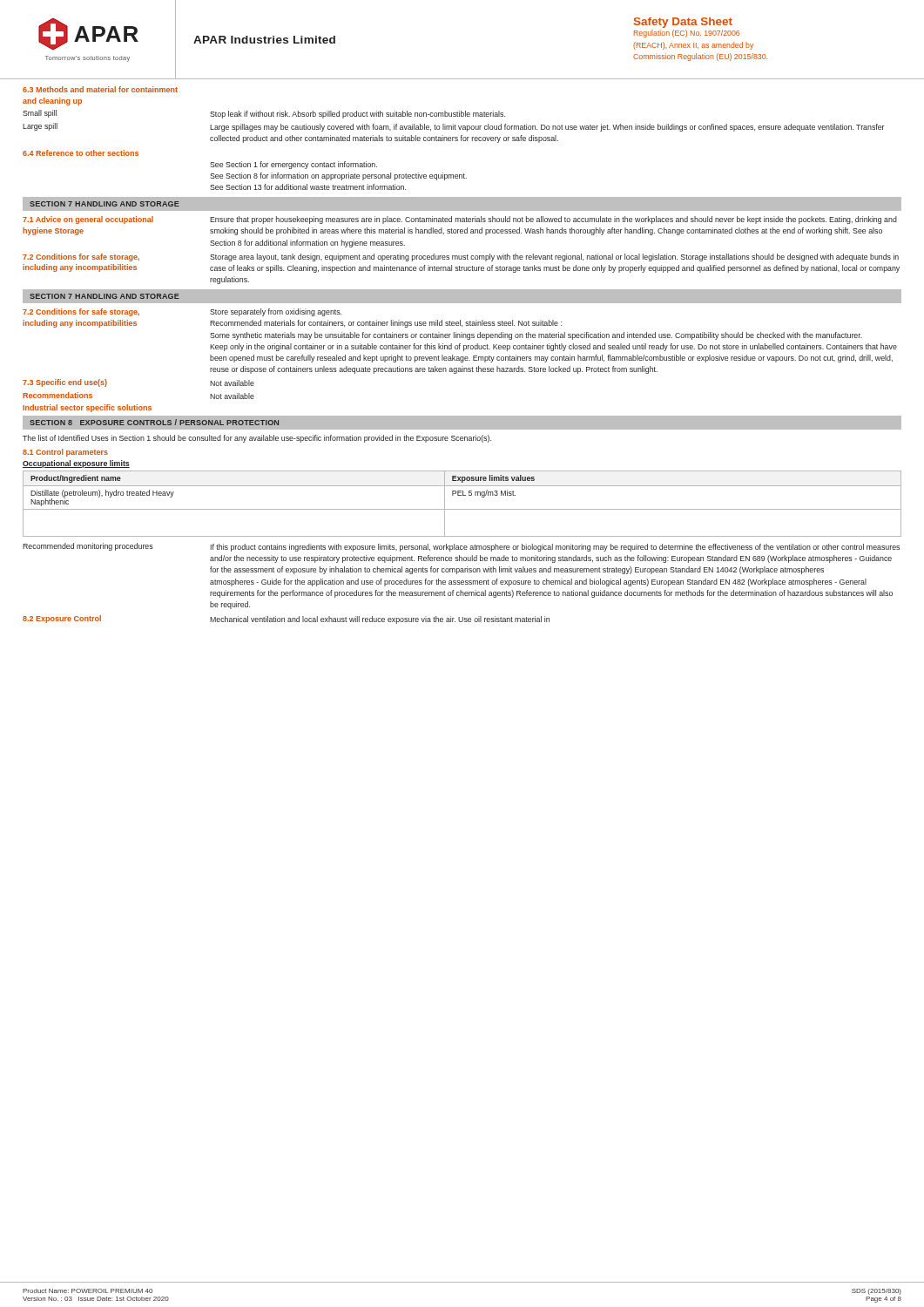Viewport: 924px width, 1307px height.
Task: Click on the section header that says "8.1 Control parameters"
Action: (65, 452)
